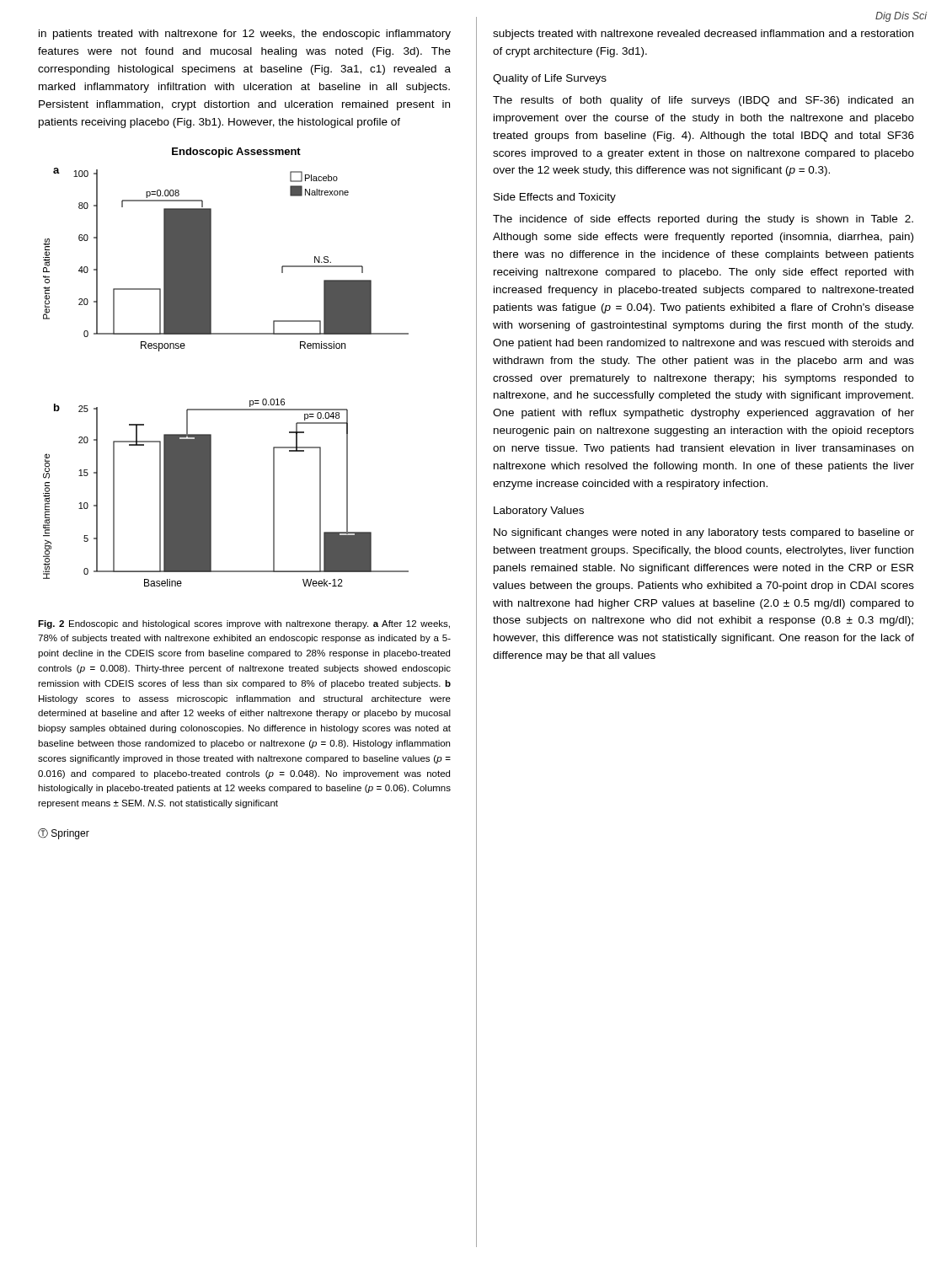Viewport: 952px width, 1264px height.
Task: Click on the block starting "Fig. 2 Endoscopic and histological scores improve with"
Action: pos(244,714)
